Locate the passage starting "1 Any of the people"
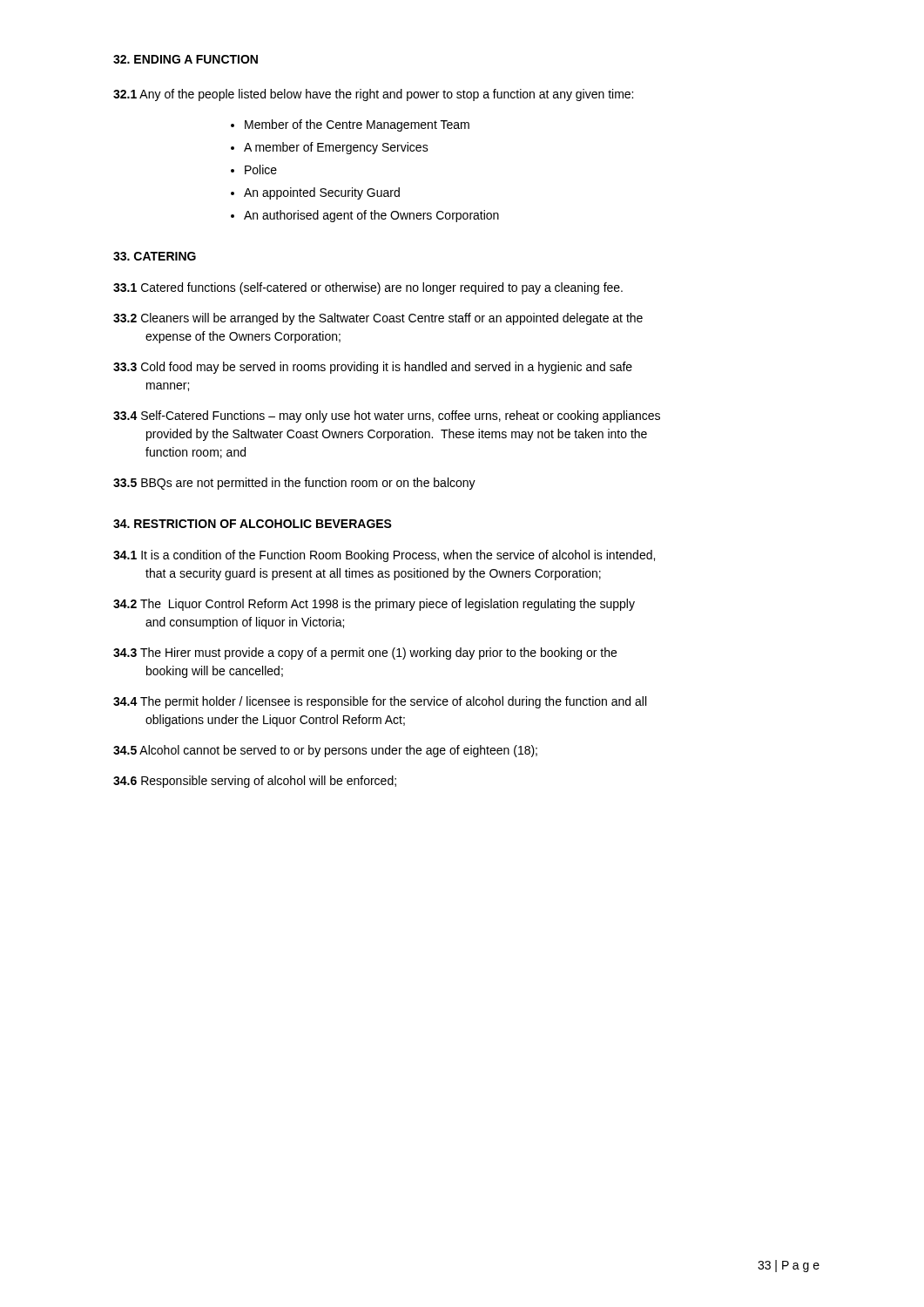 click(x=374, y=94)
